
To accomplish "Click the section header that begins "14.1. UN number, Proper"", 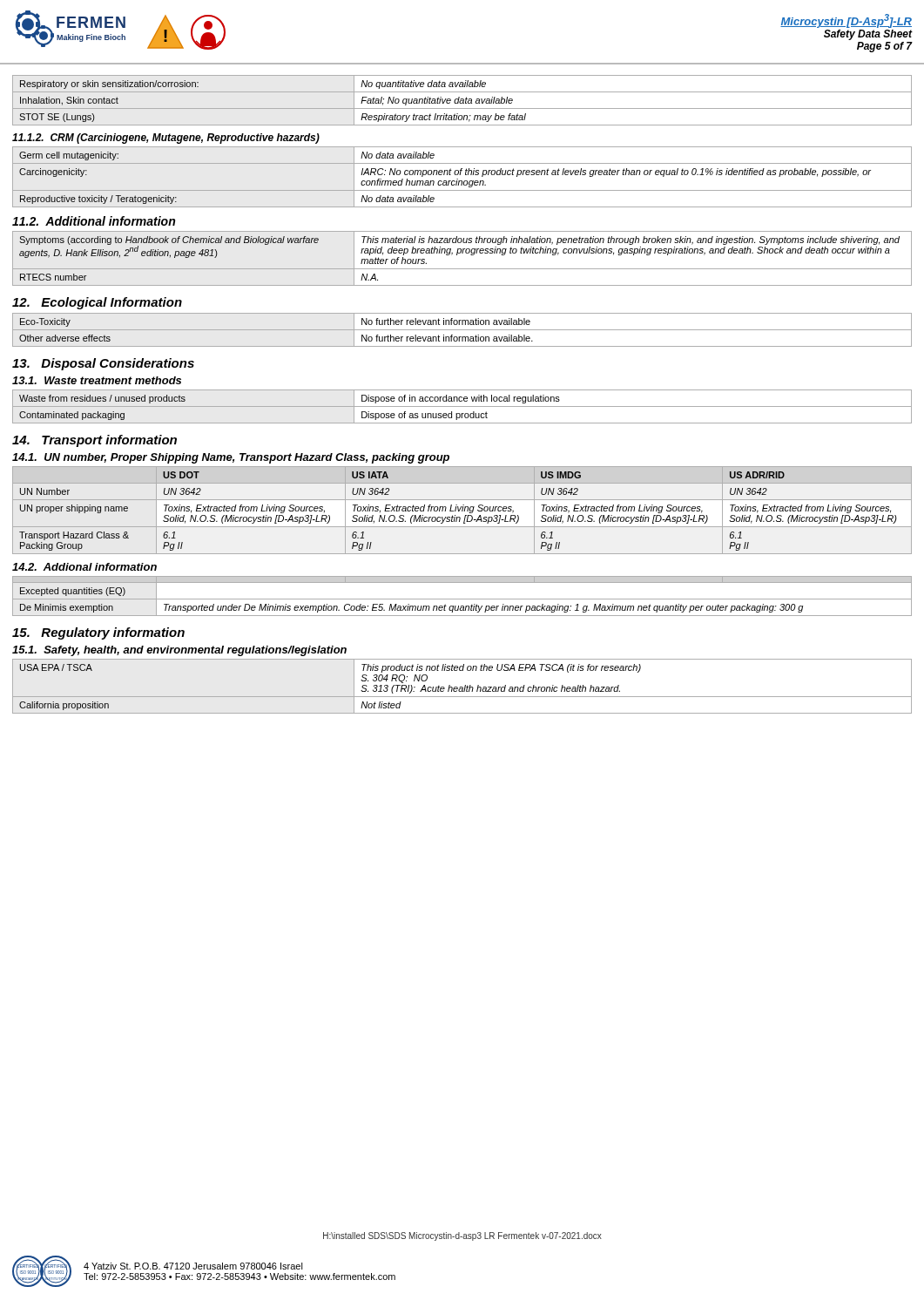I will point(231,457).
